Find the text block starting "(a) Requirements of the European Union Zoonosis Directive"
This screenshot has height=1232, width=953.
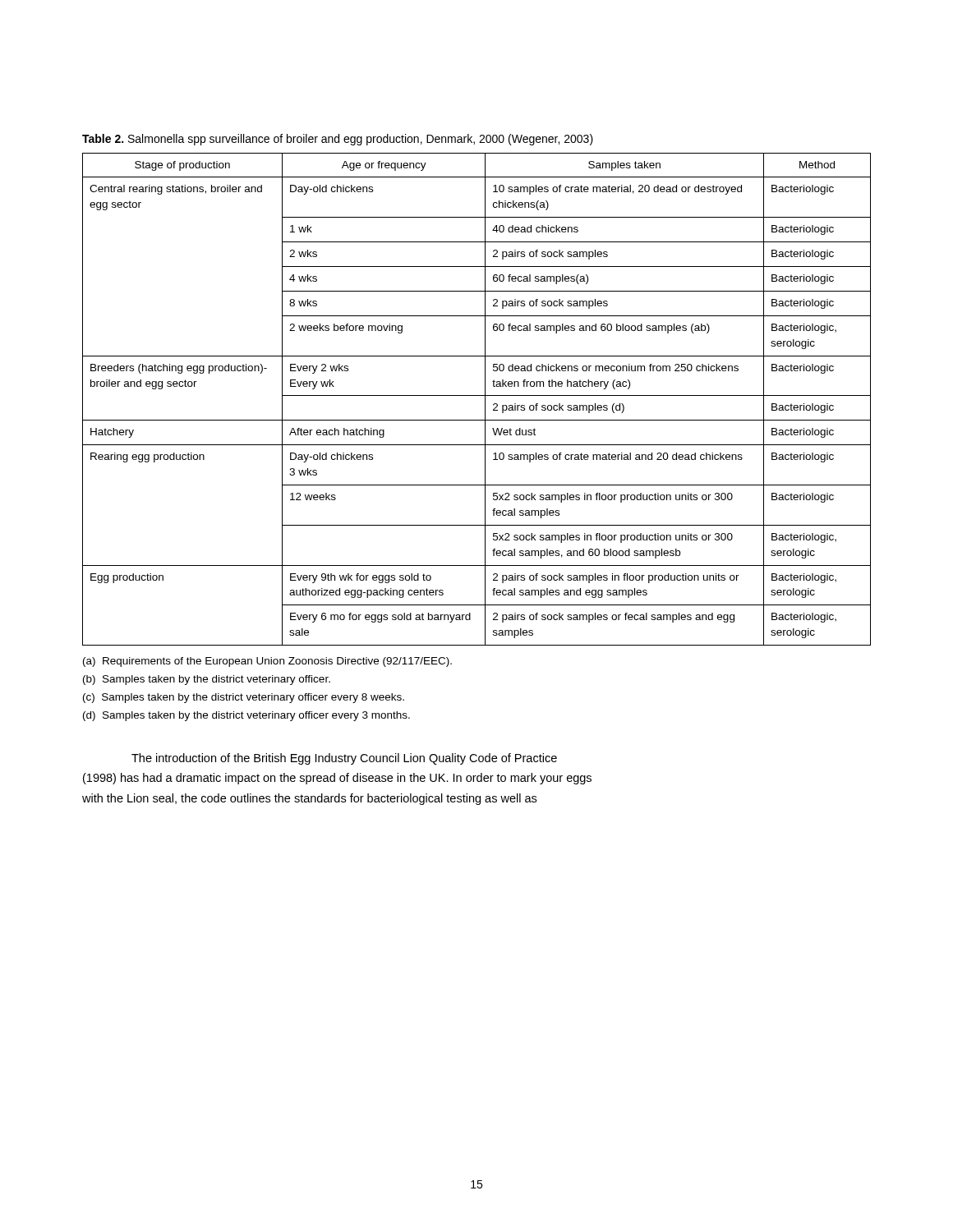tap(267, 661)
